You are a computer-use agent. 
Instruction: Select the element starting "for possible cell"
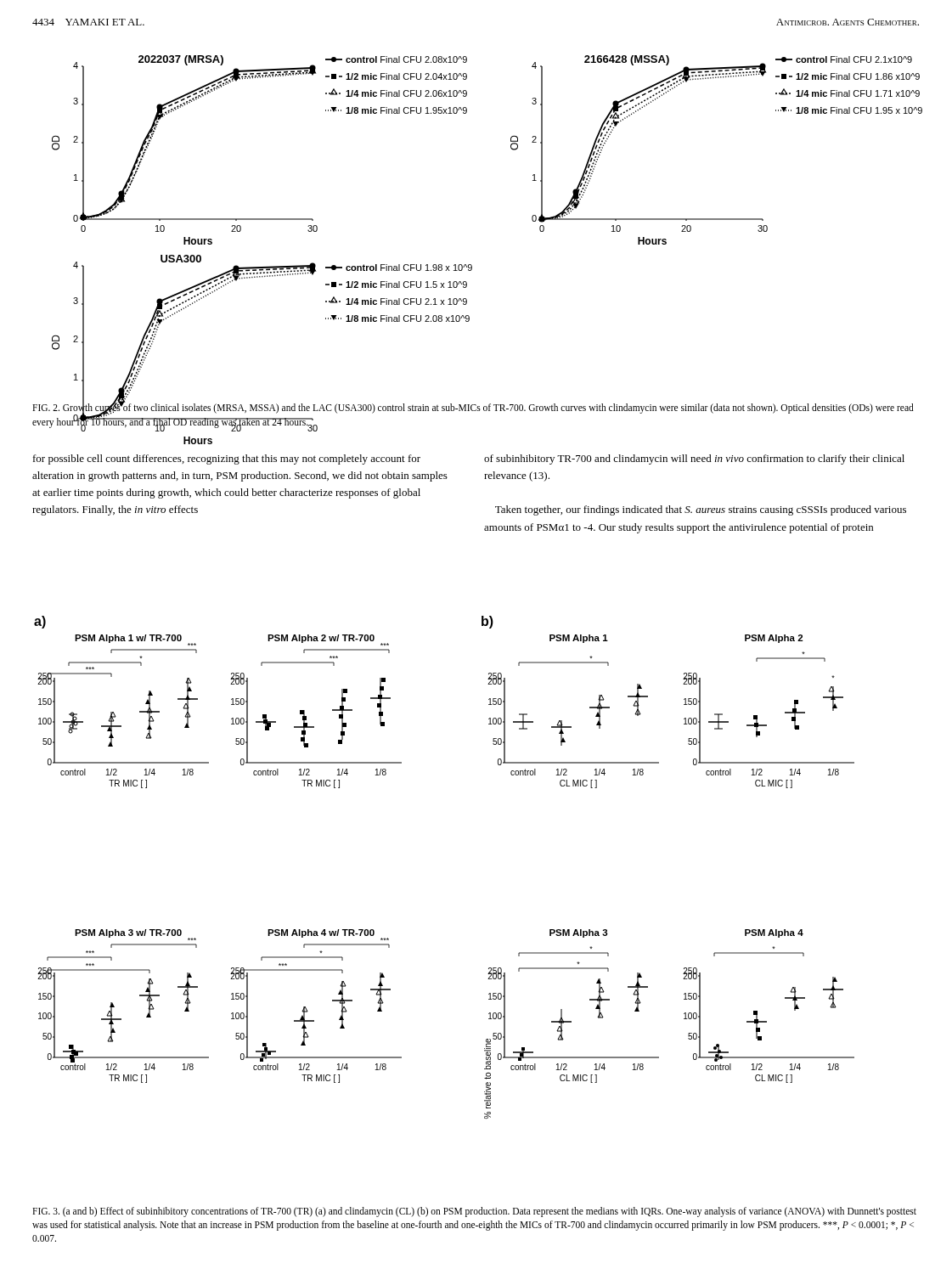pyautogui.click(x=240, y=484)
